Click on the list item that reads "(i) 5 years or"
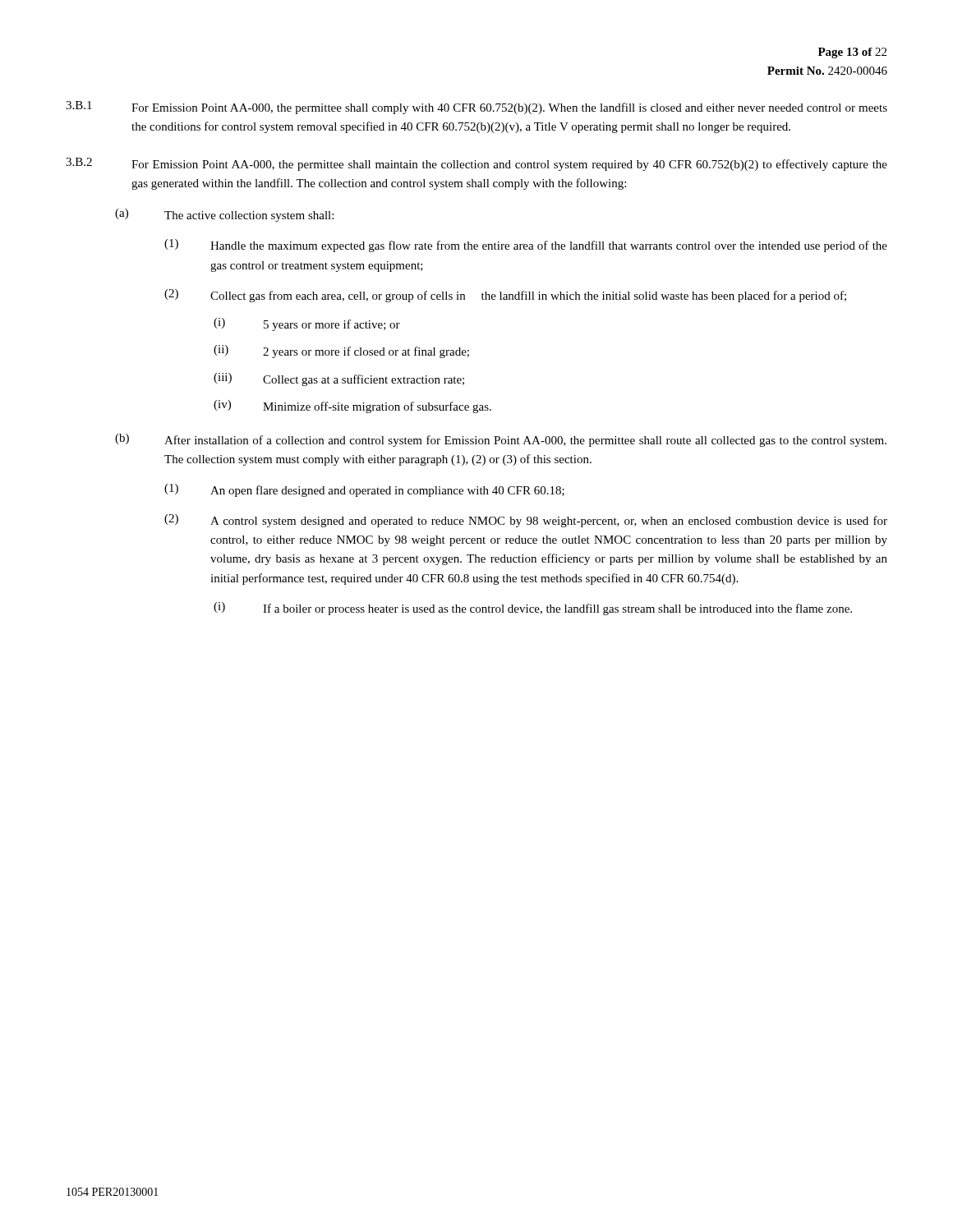 point(307,324)
